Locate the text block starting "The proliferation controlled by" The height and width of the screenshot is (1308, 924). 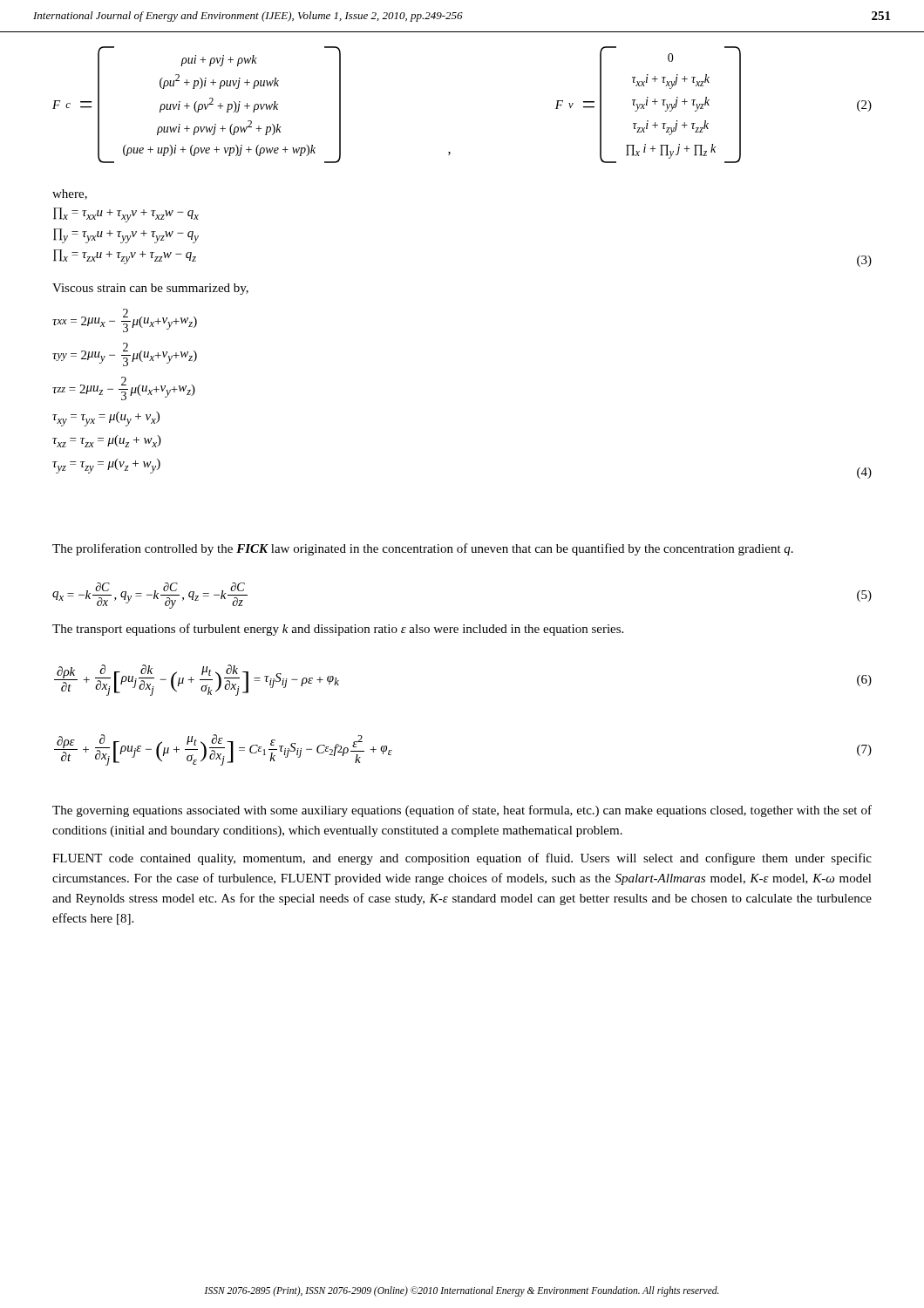point(423,549)
